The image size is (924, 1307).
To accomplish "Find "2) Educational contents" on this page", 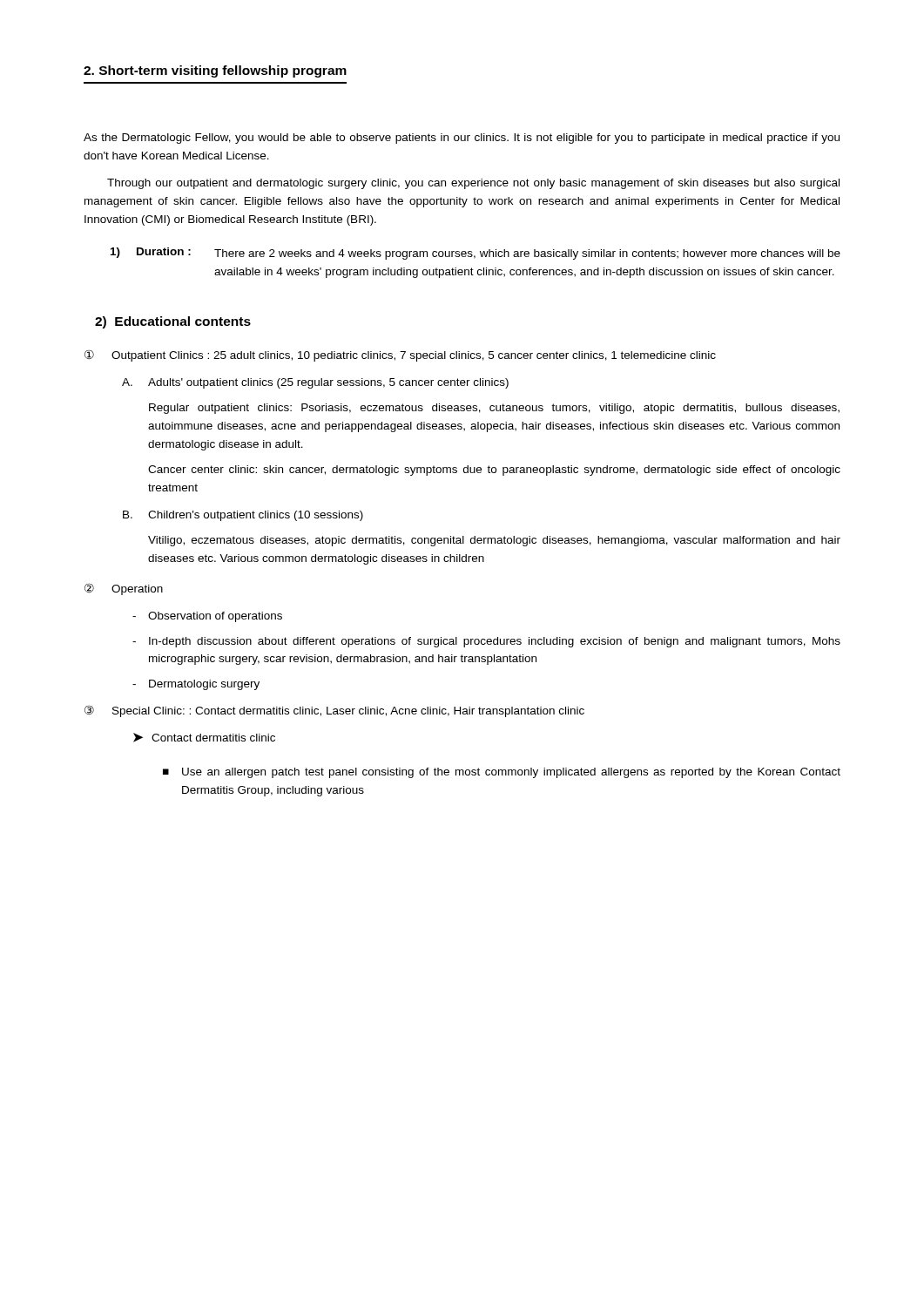I will [167, 321].
